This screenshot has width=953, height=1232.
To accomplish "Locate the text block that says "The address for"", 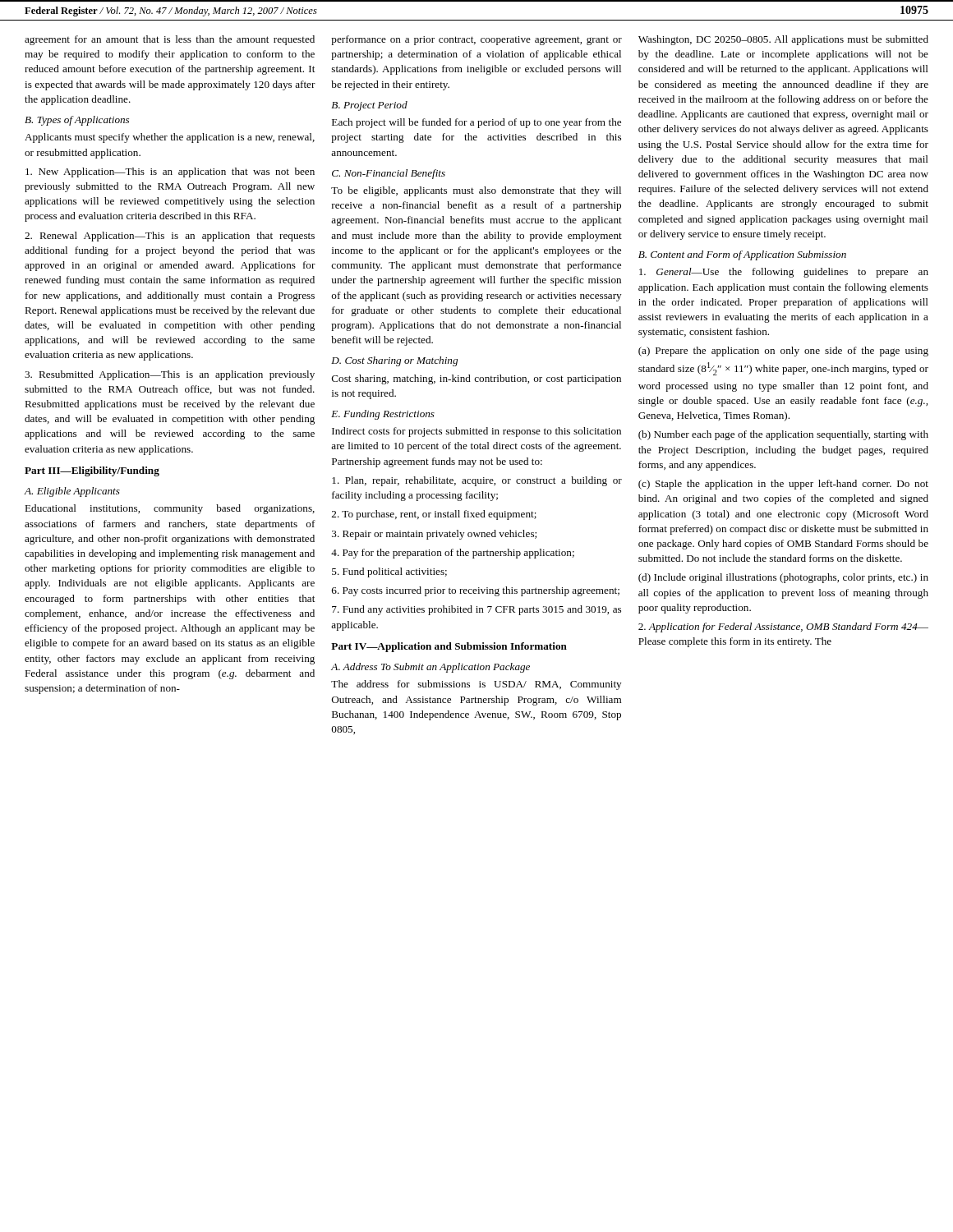I will 476,707.
